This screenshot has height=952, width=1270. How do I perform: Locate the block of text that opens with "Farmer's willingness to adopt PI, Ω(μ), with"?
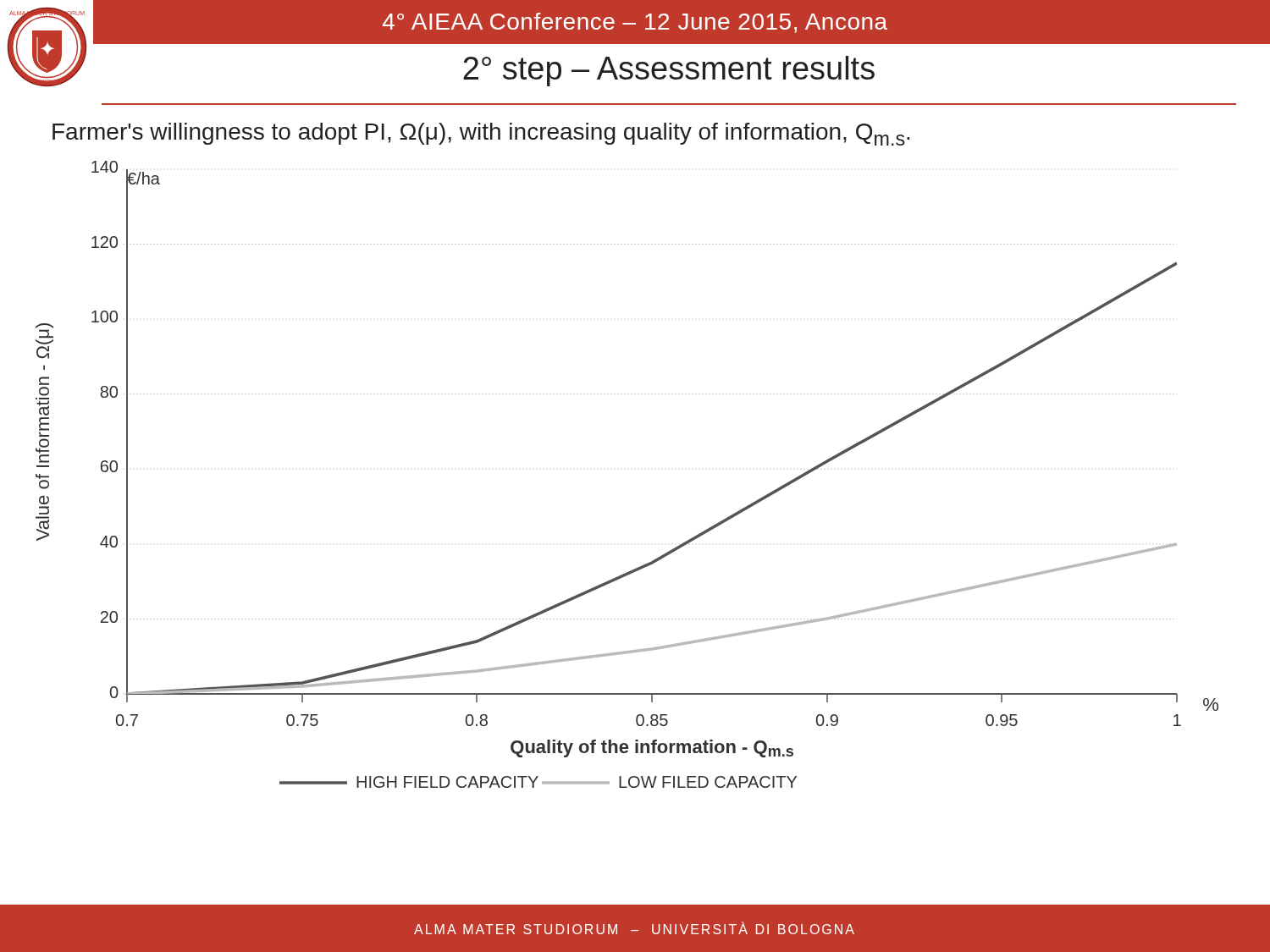coord(481,134)
